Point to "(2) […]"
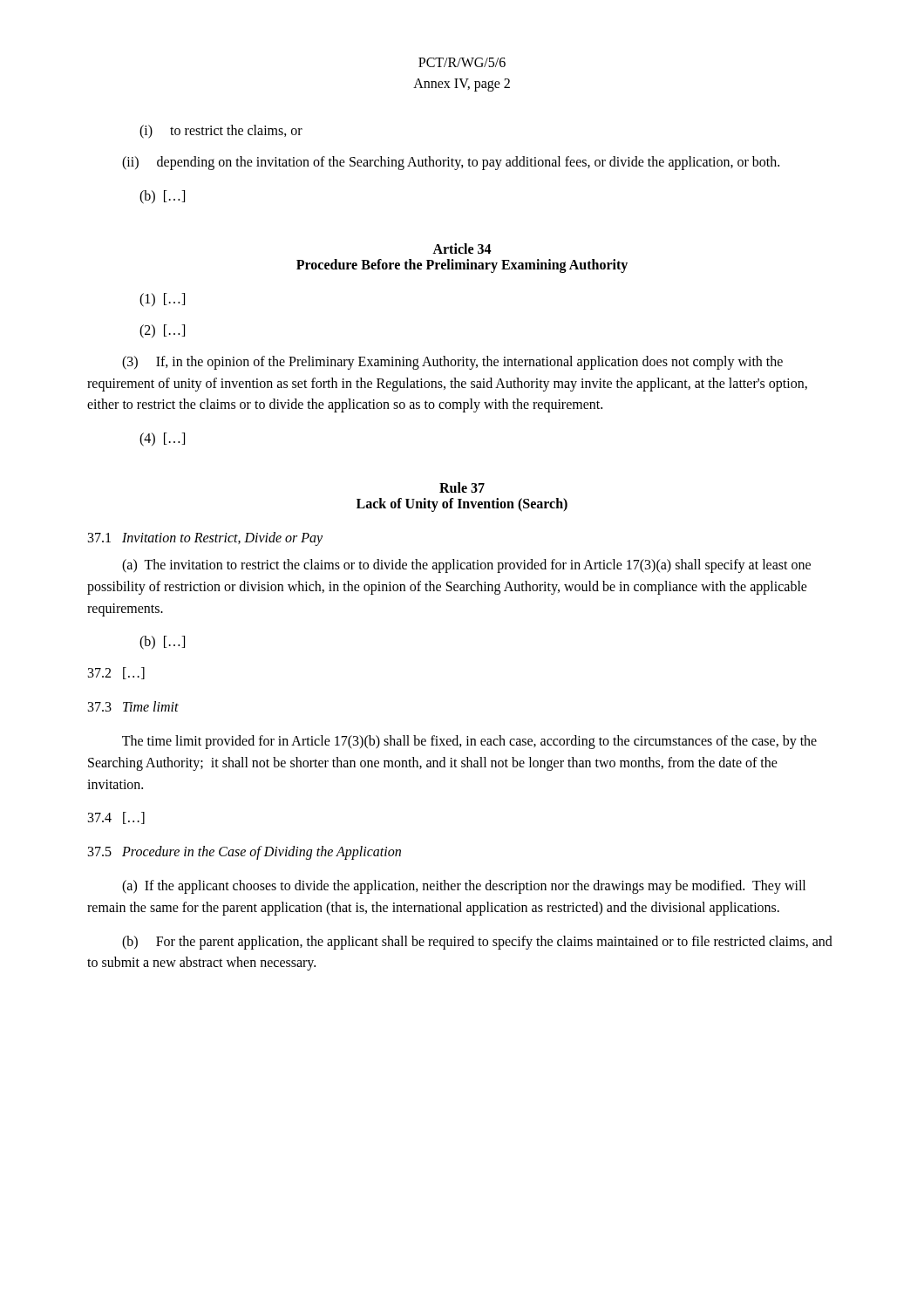924x1308 pixels. tap(163, 330)
